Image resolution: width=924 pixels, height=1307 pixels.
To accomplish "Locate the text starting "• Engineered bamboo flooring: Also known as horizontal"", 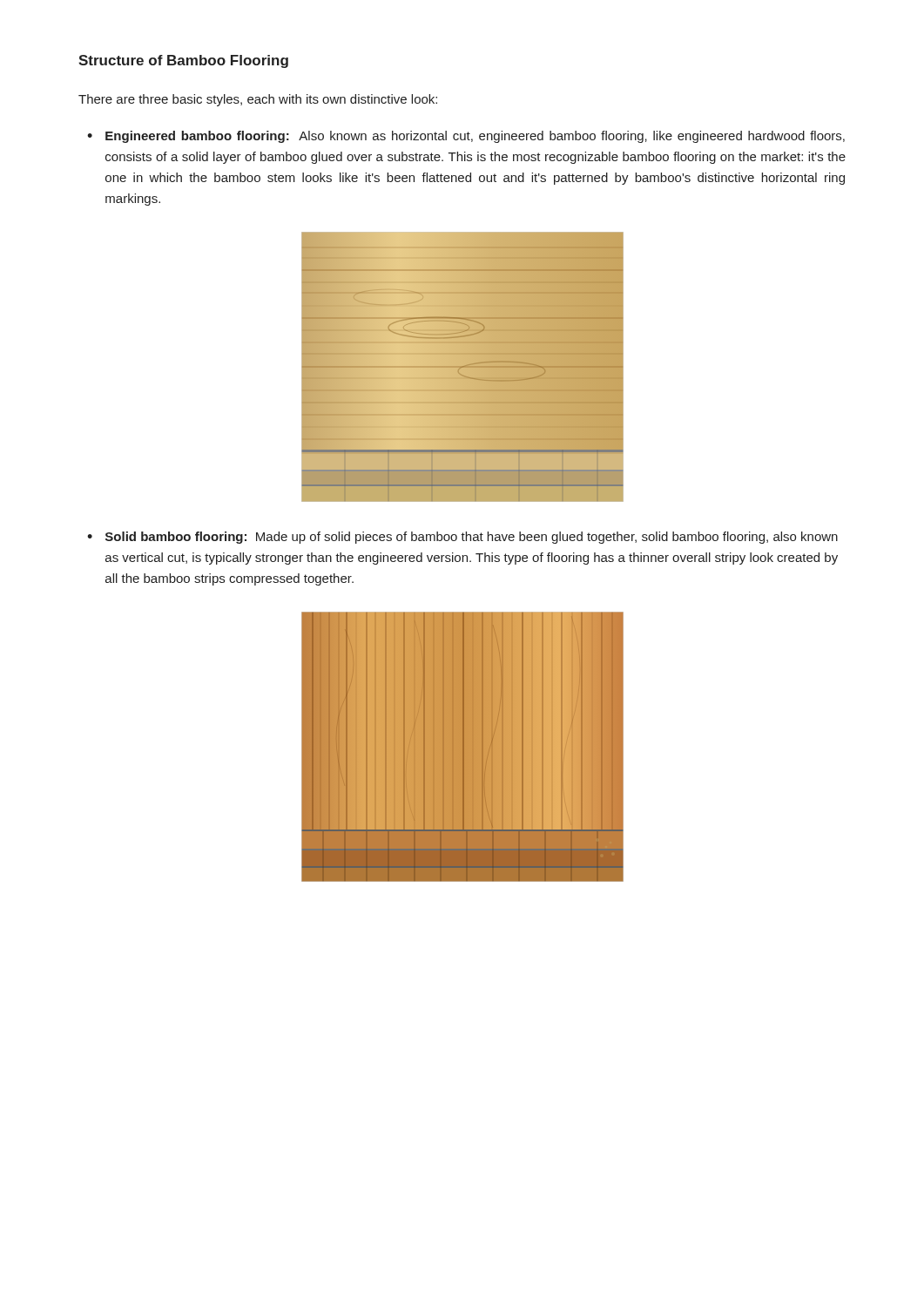I will pos(466,167).
